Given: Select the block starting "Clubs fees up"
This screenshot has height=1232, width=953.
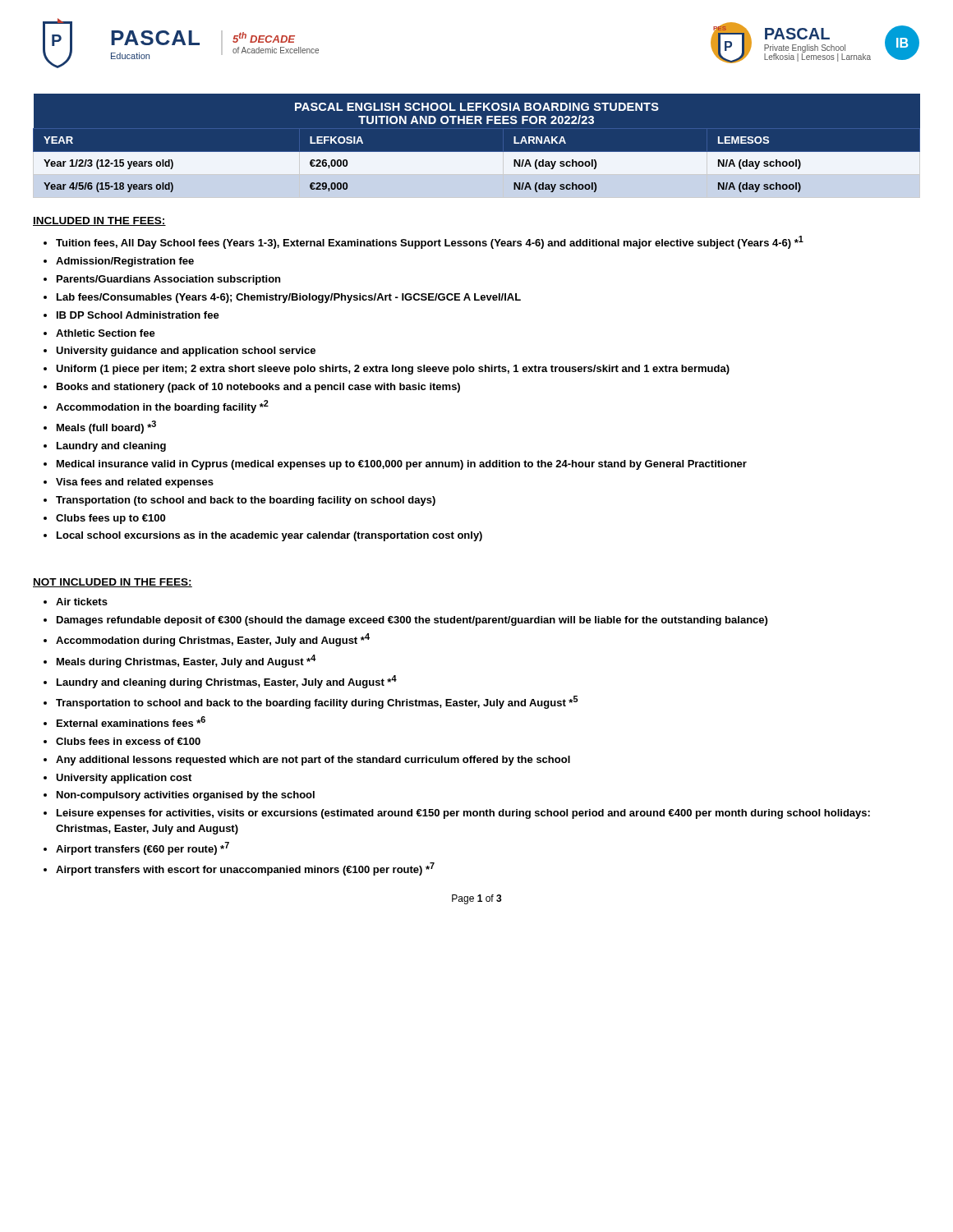Looking at the screenshot, I should click(x=111, y=518).
